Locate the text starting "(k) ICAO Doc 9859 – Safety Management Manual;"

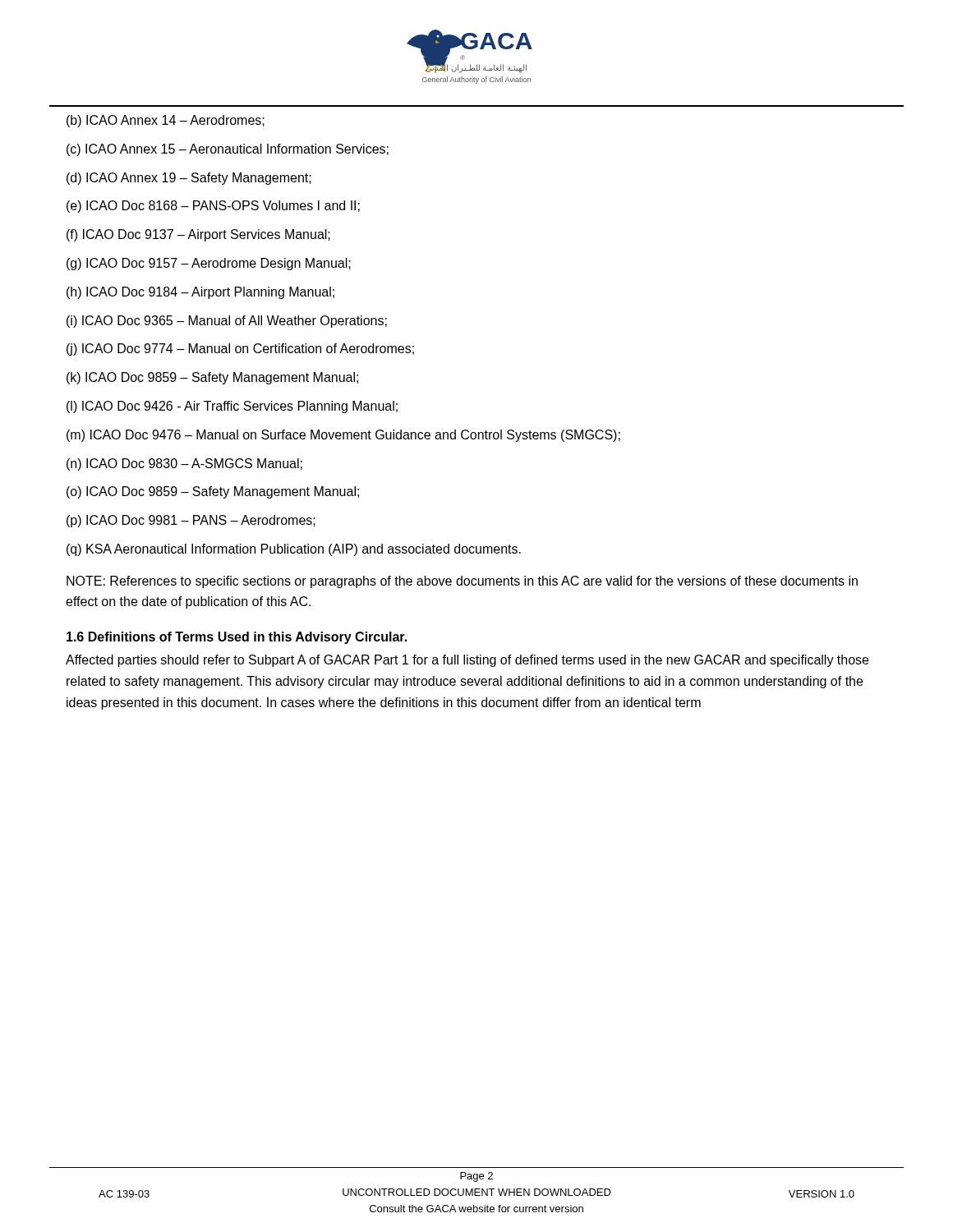[x=213, y=378]
